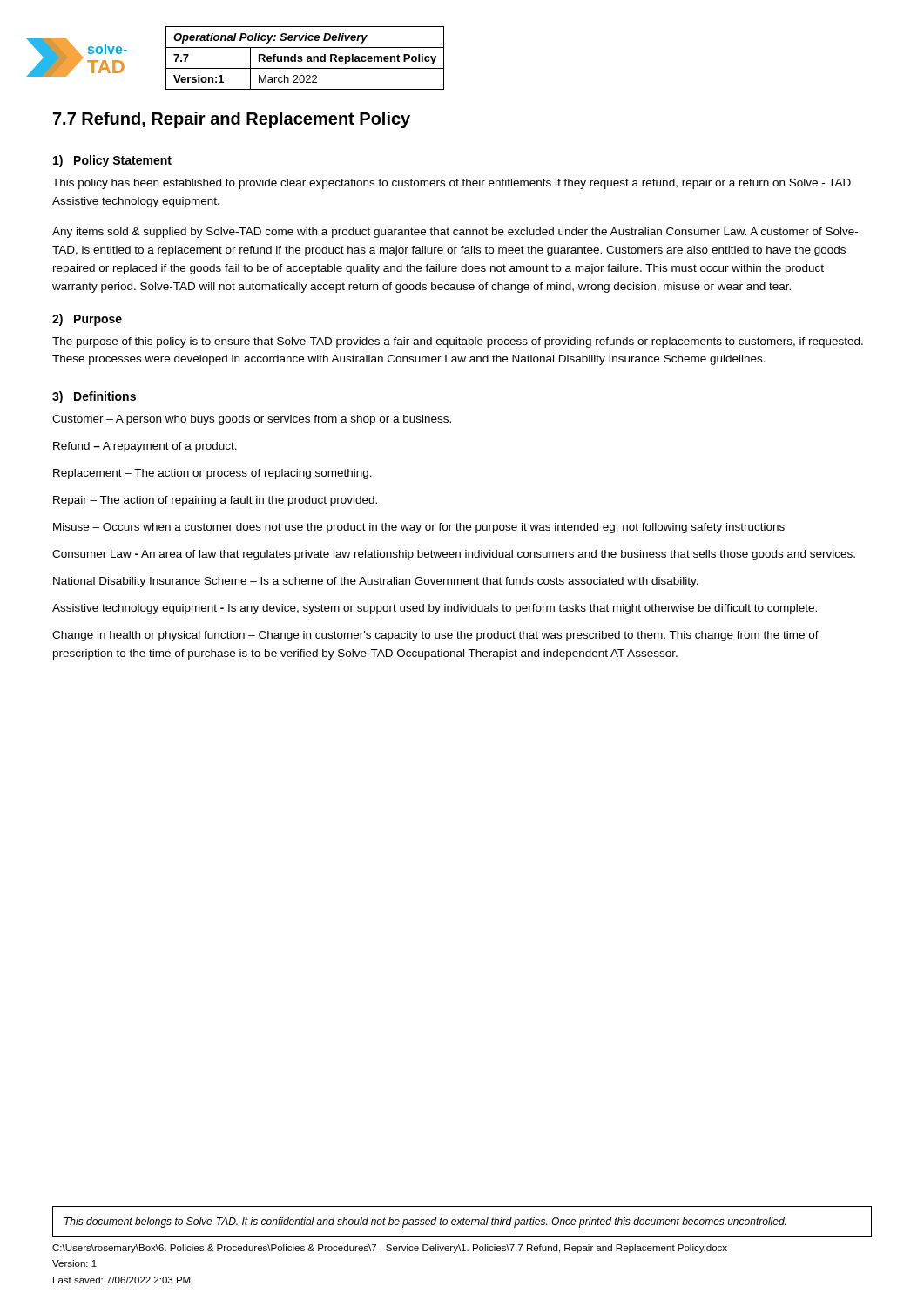Locate the element starting "The purpose of this policy is to ensure"
This screenshot has height=1307, width=924.
pos(460,350)
